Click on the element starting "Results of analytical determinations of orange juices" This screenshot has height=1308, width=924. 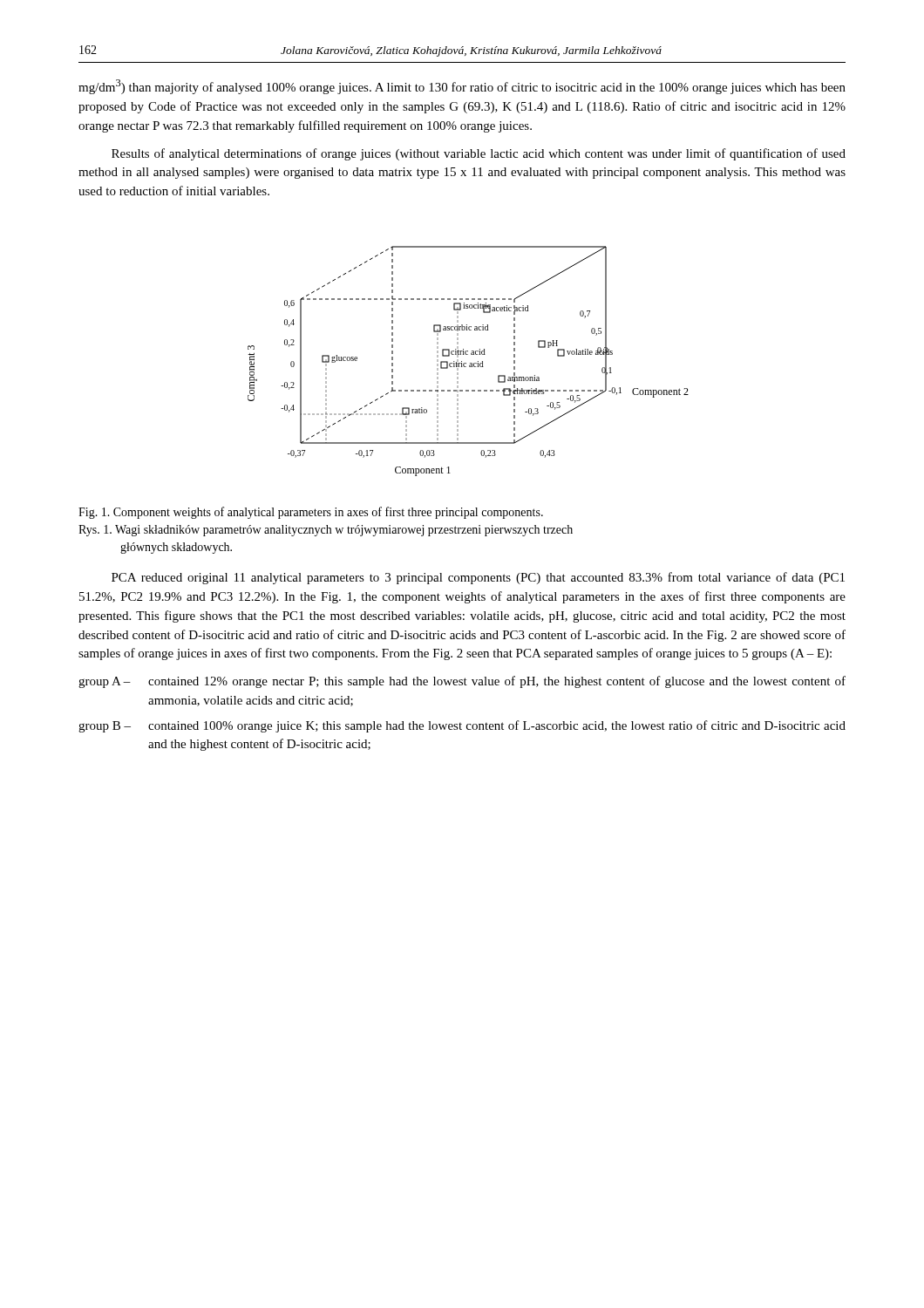(462, 172)
